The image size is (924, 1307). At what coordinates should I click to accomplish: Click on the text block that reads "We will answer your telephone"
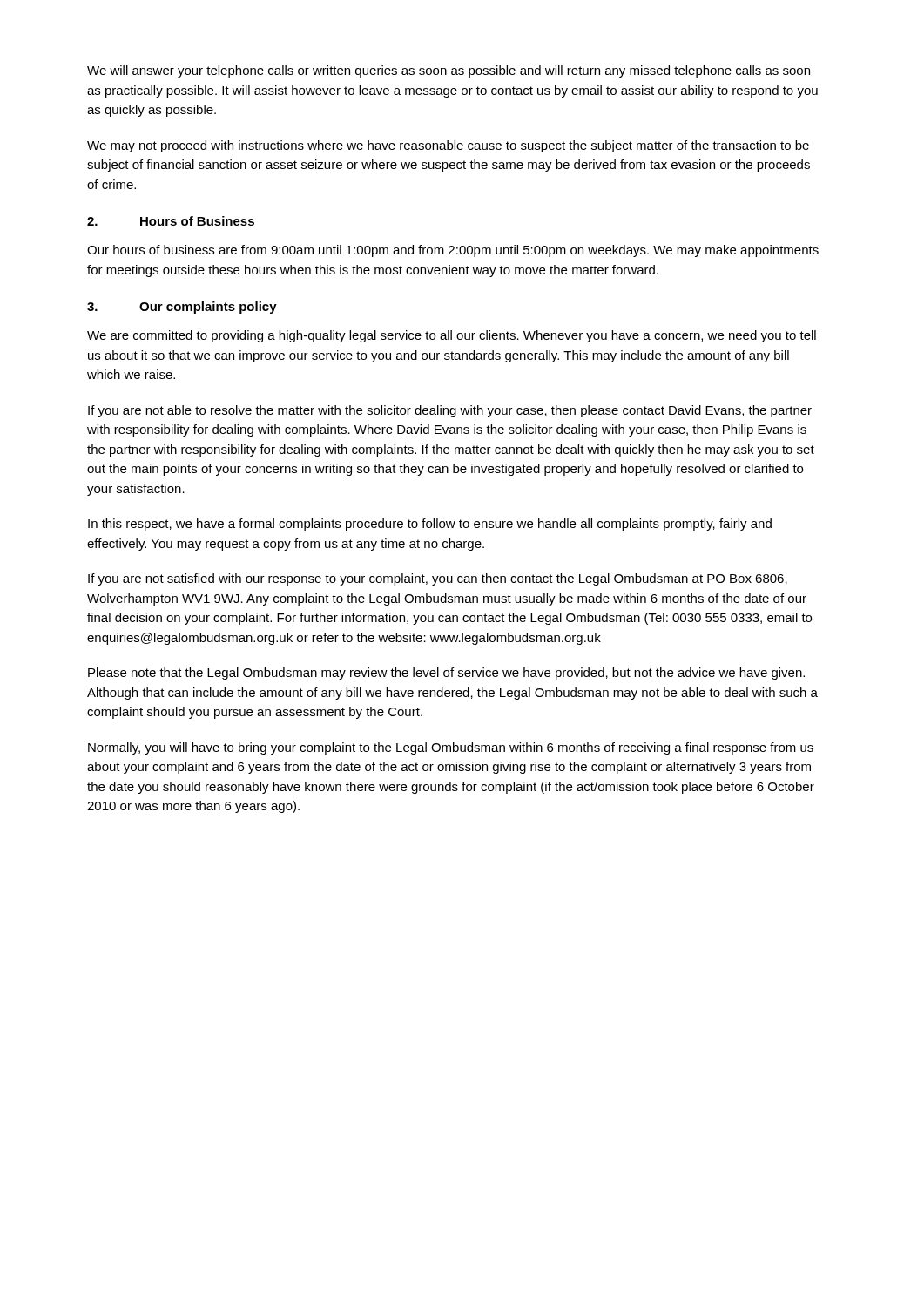453,90
